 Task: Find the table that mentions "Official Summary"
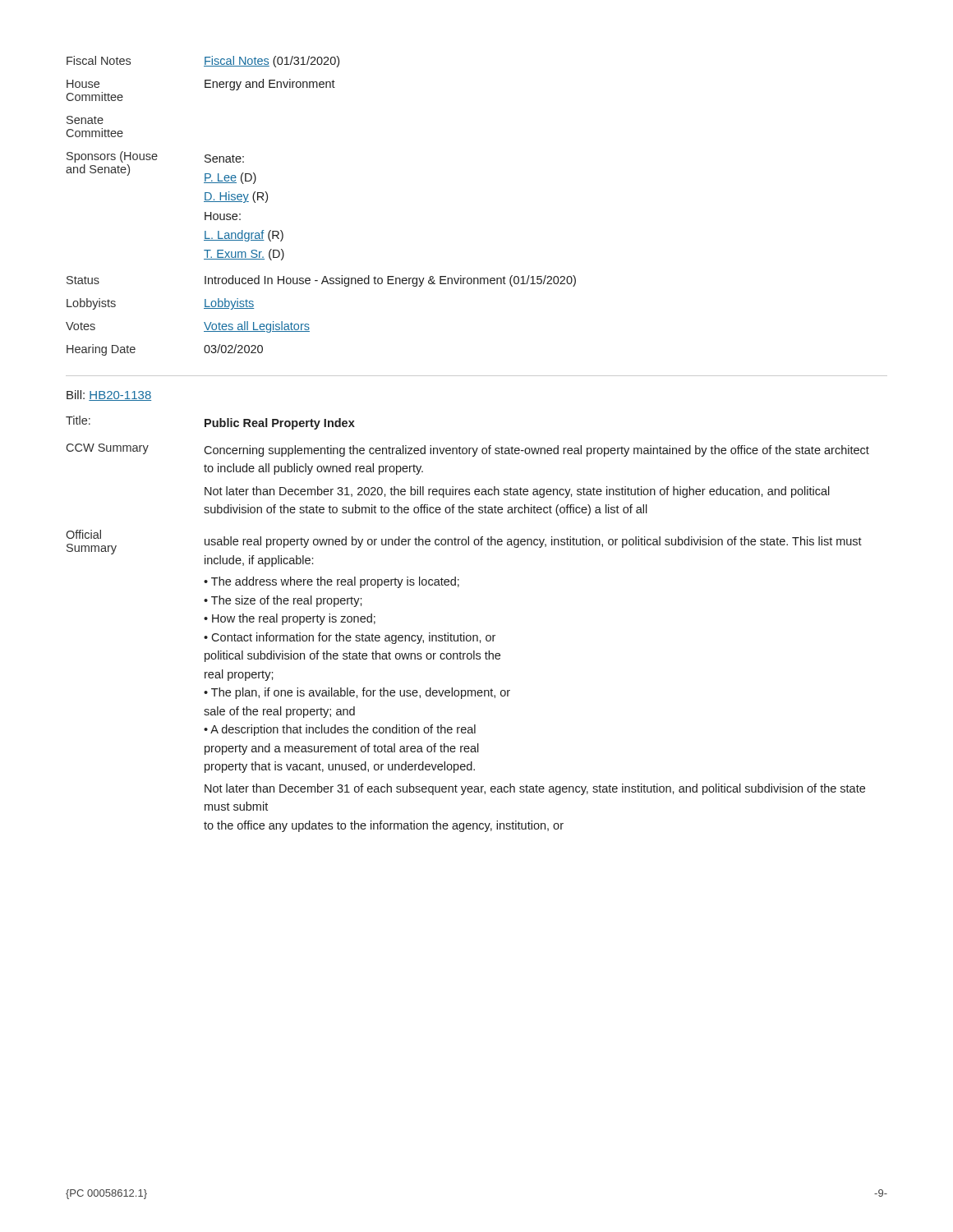pyautogui.click(x=476, y=684)
